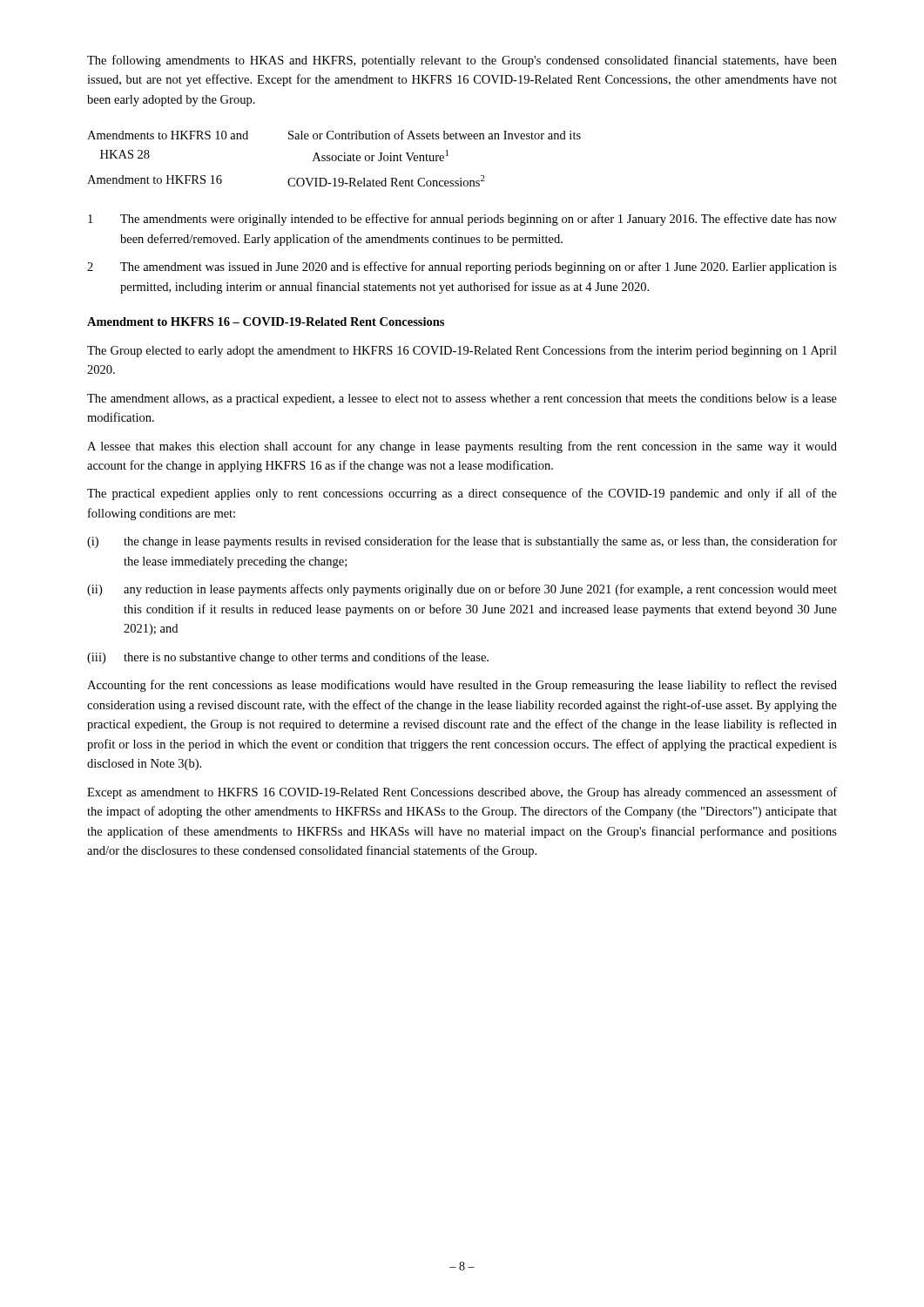Click the passage that begins "(ii) any reduction in lease payments affects"

[462, 609]
